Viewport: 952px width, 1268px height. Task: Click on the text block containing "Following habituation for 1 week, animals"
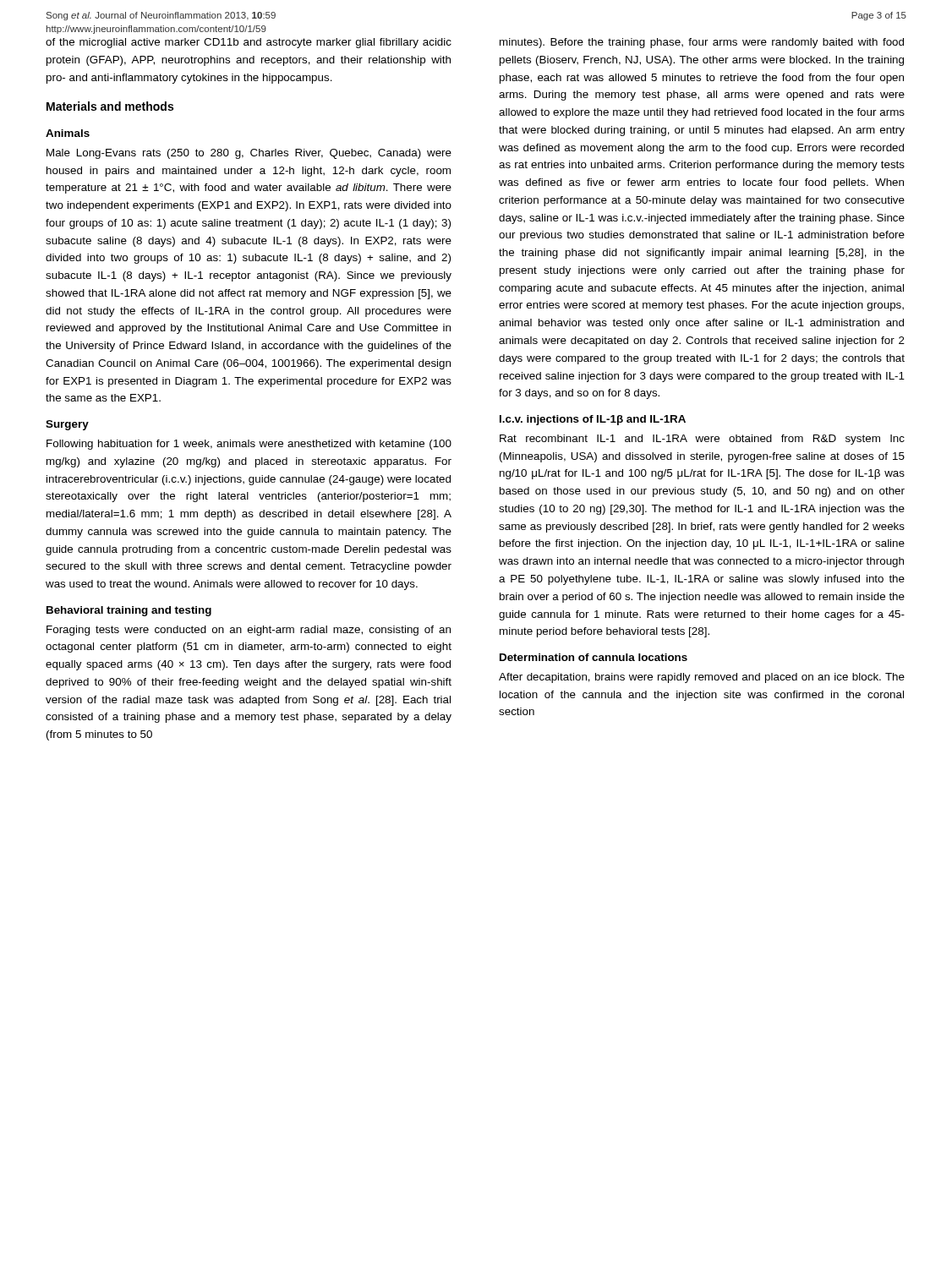tap(249, 514)
